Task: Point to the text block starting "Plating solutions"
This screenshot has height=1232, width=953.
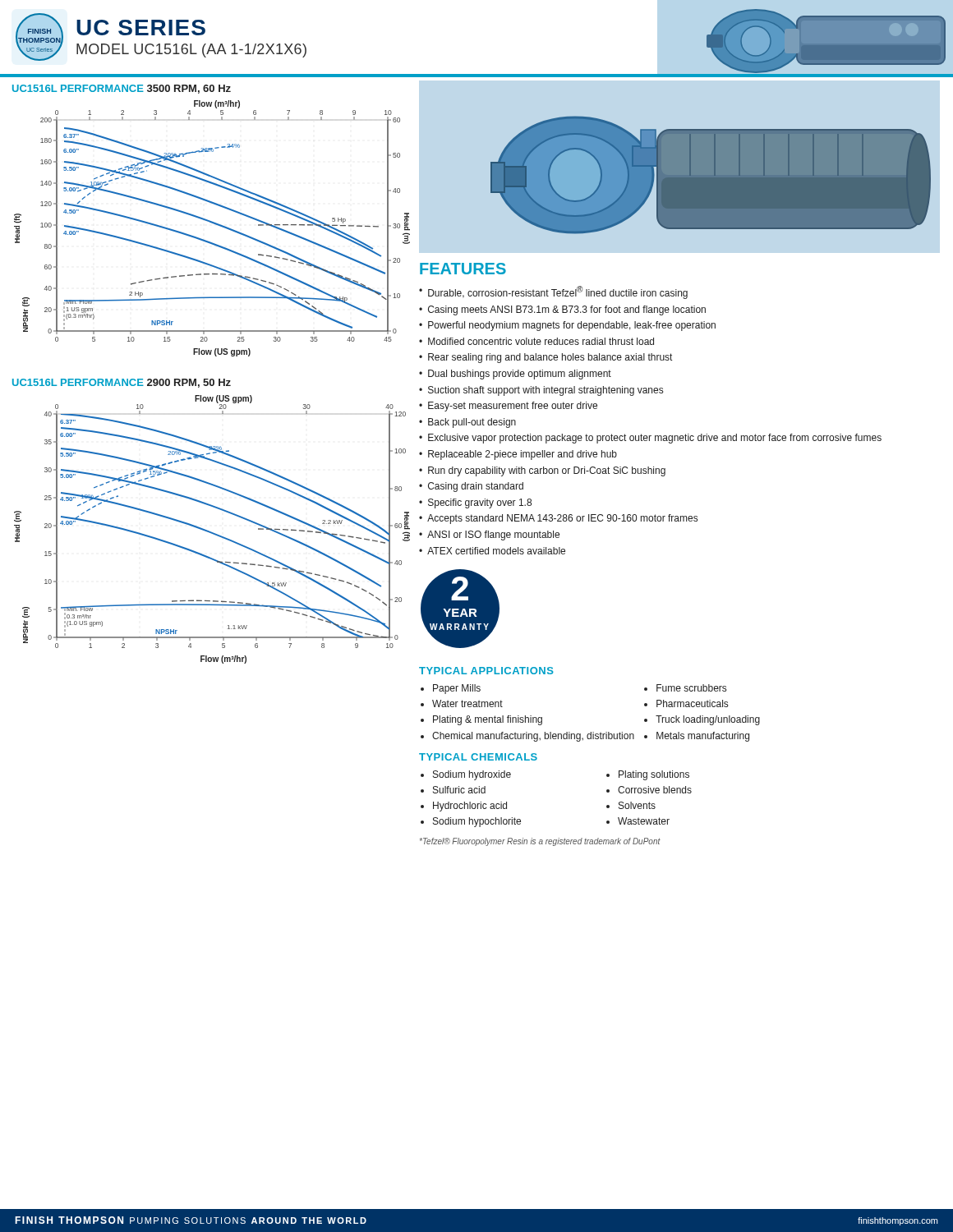Action: click(654, 774)
